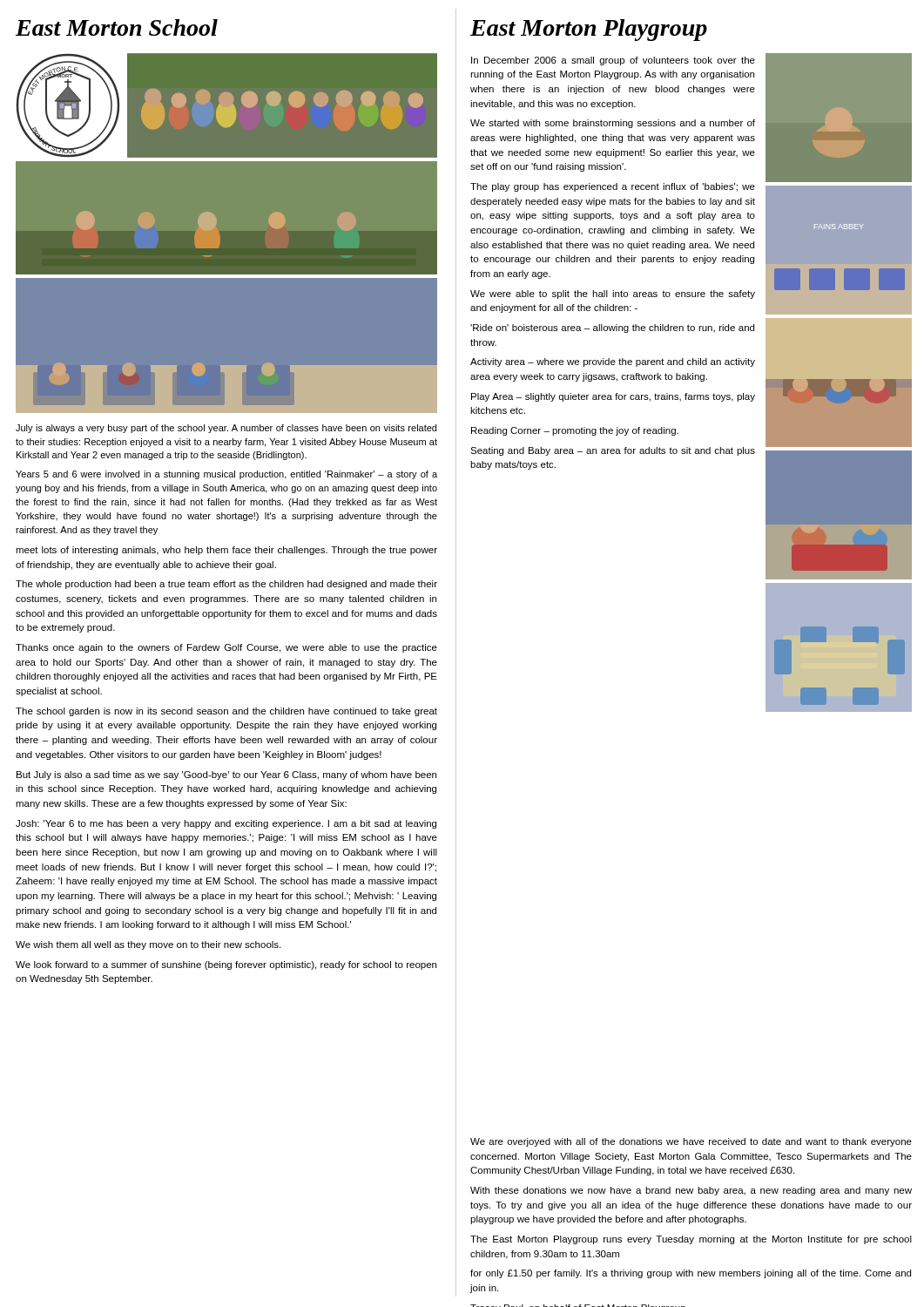
Task: Click the caption
Action: (x=226, y=480)
